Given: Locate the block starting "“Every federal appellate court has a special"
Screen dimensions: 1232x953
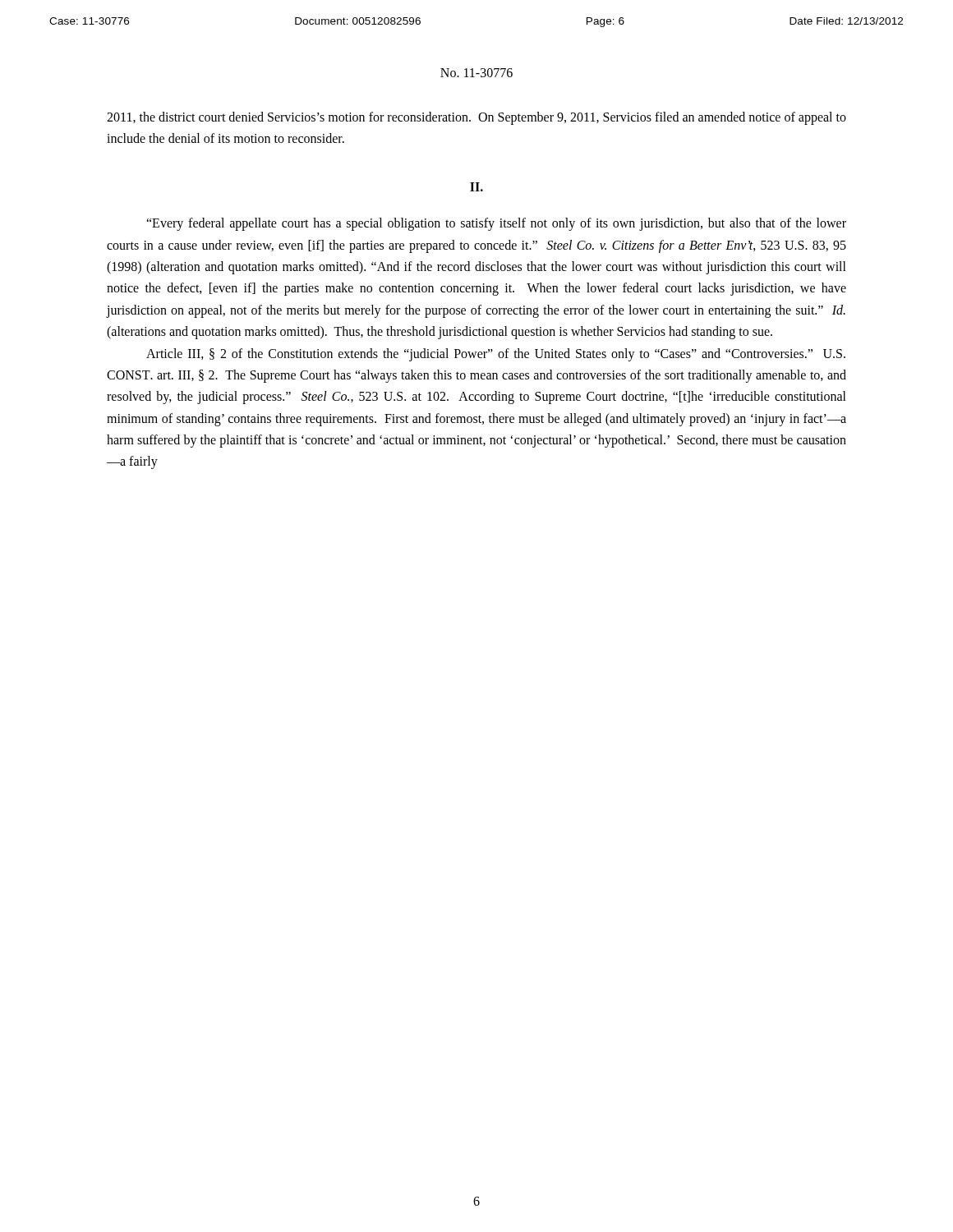Looking at the screenshot, I should 476,277.
